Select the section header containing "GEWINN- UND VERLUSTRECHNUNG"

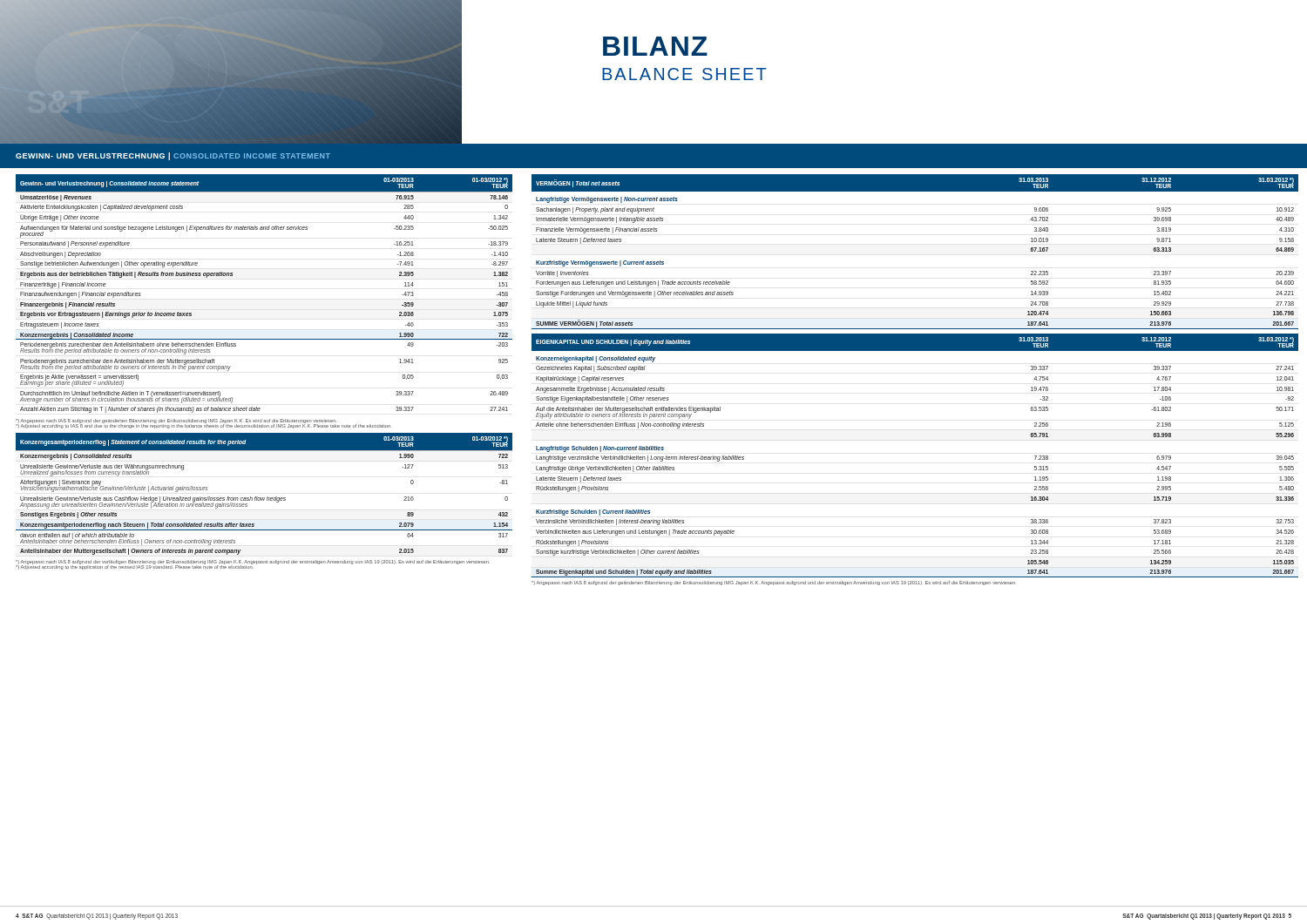point(173,156)
